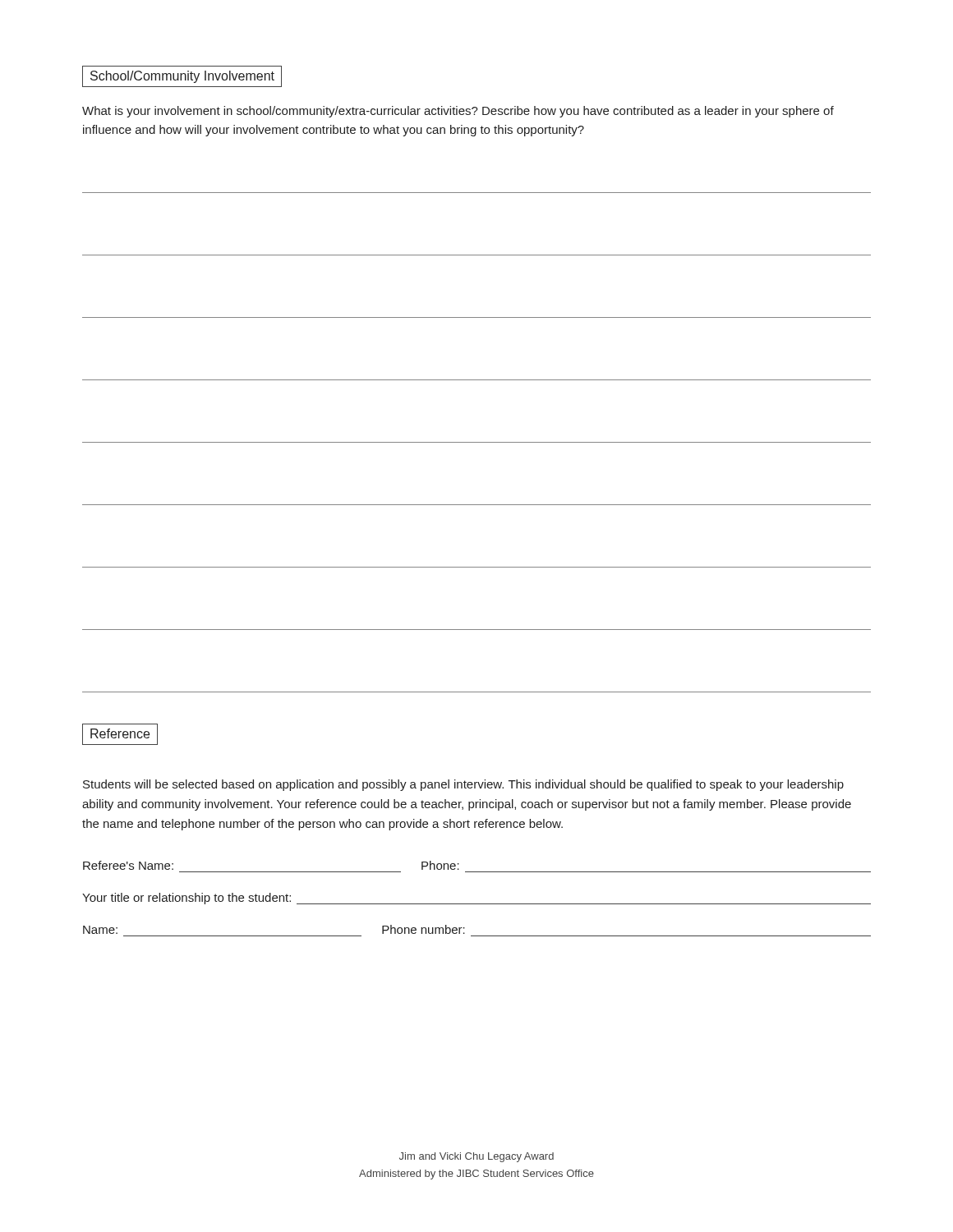This screenshot has width=953, height=1232.
Task: Locate the text "School/Community Involvement"
Action: point(182,76)
